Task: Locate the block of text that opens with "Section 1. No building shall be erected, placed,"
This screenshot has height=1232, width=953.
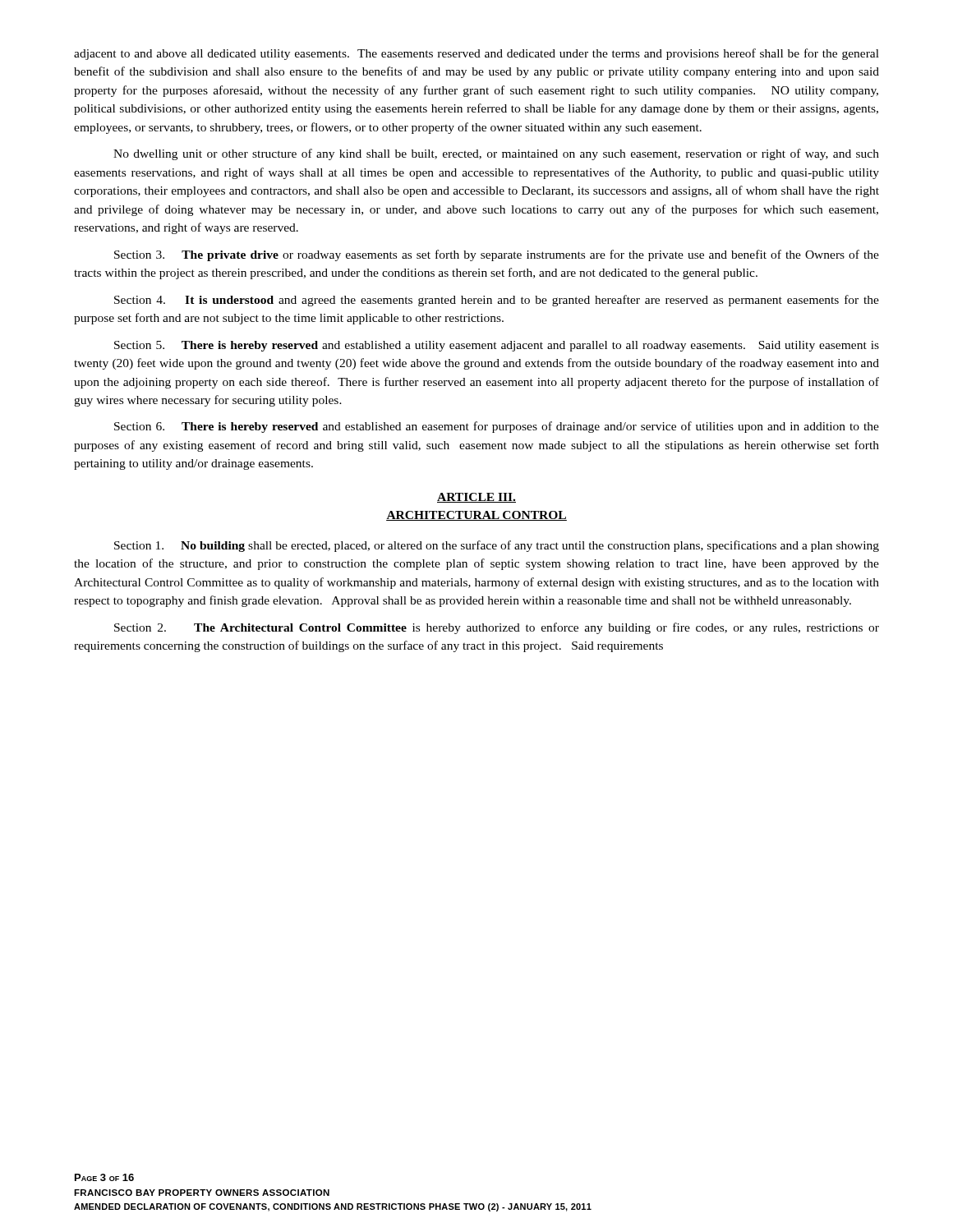Action: pos(476,573)
